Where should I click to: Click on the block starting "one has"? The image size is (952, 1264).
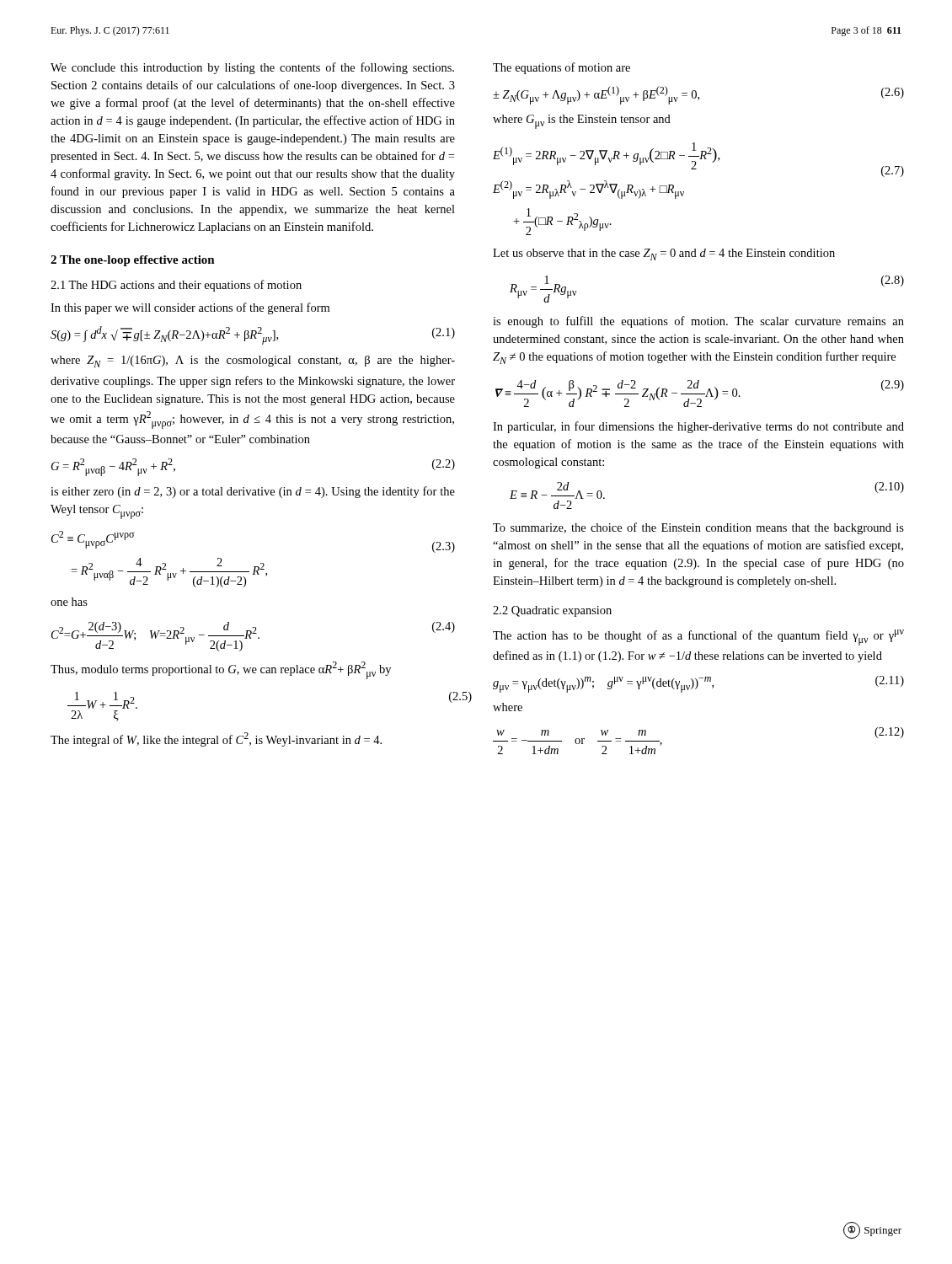[x=69, y=602]
